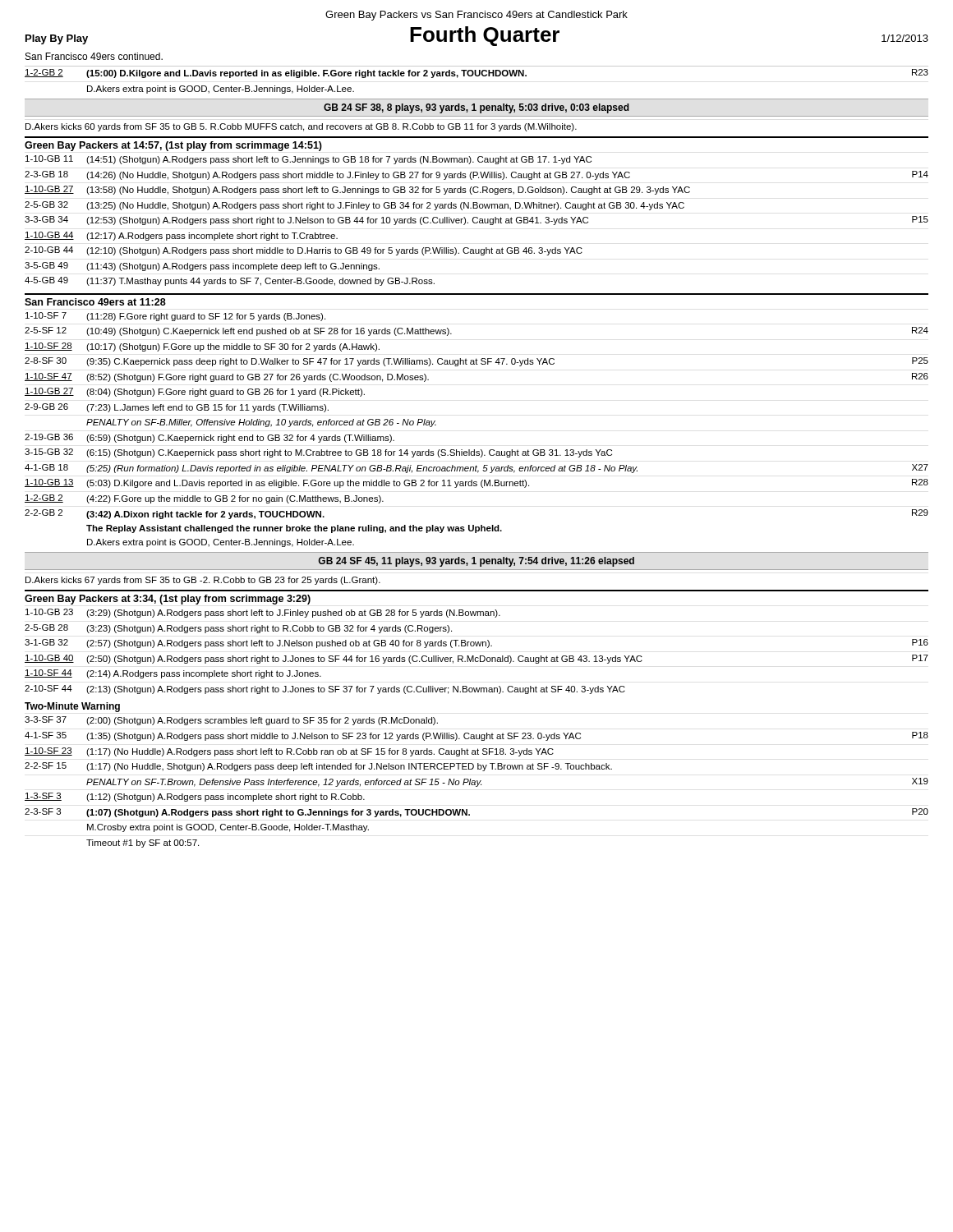Point to the block beginning "1-10-GB 27 (13:58) (No Huddle, Shotgun)"
This screenshot has height=1232, width=953.
(476, 190)
